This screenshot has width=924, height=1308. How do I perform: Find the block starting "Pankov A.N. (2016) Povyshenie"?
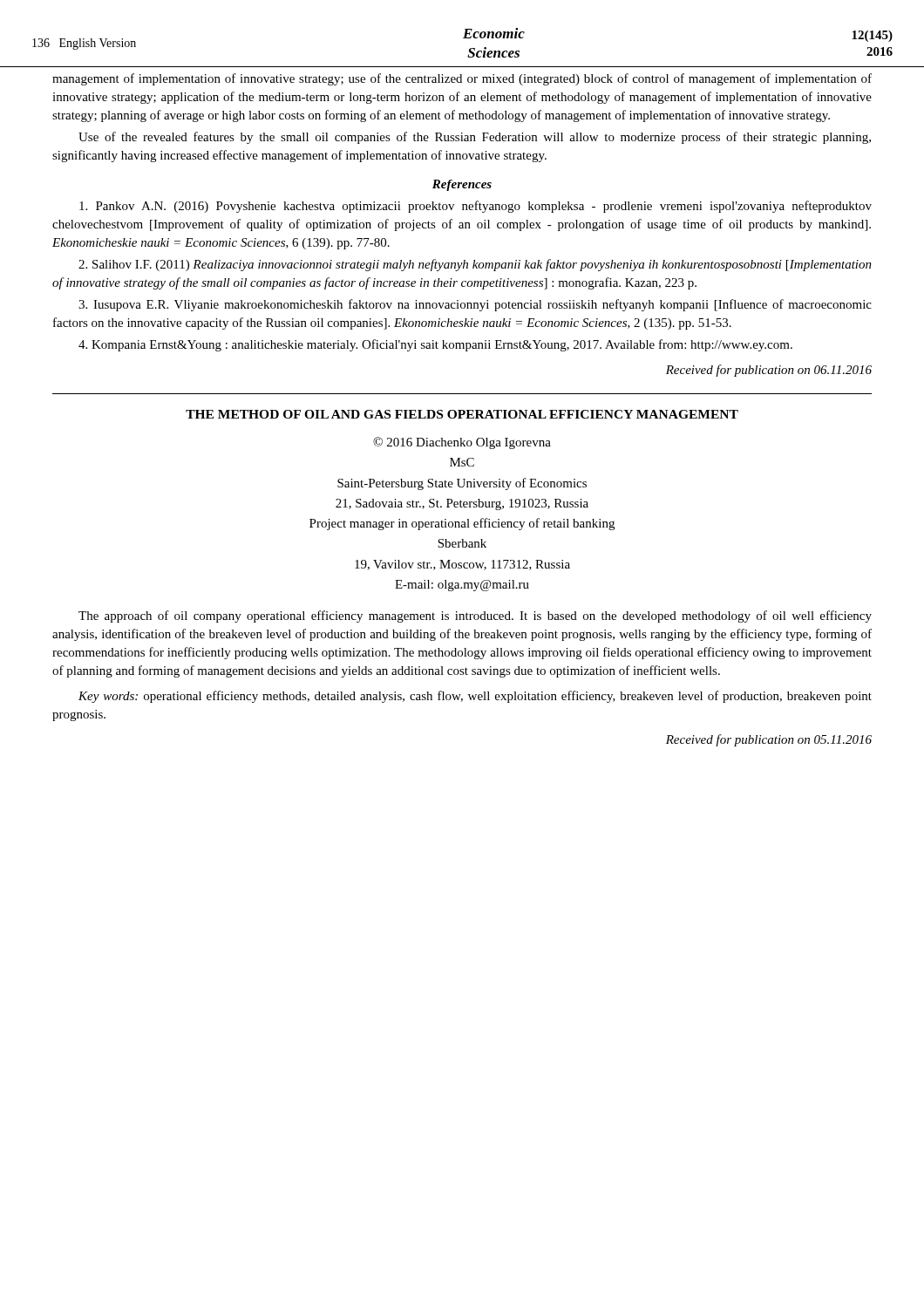click(x=462, y=225)
